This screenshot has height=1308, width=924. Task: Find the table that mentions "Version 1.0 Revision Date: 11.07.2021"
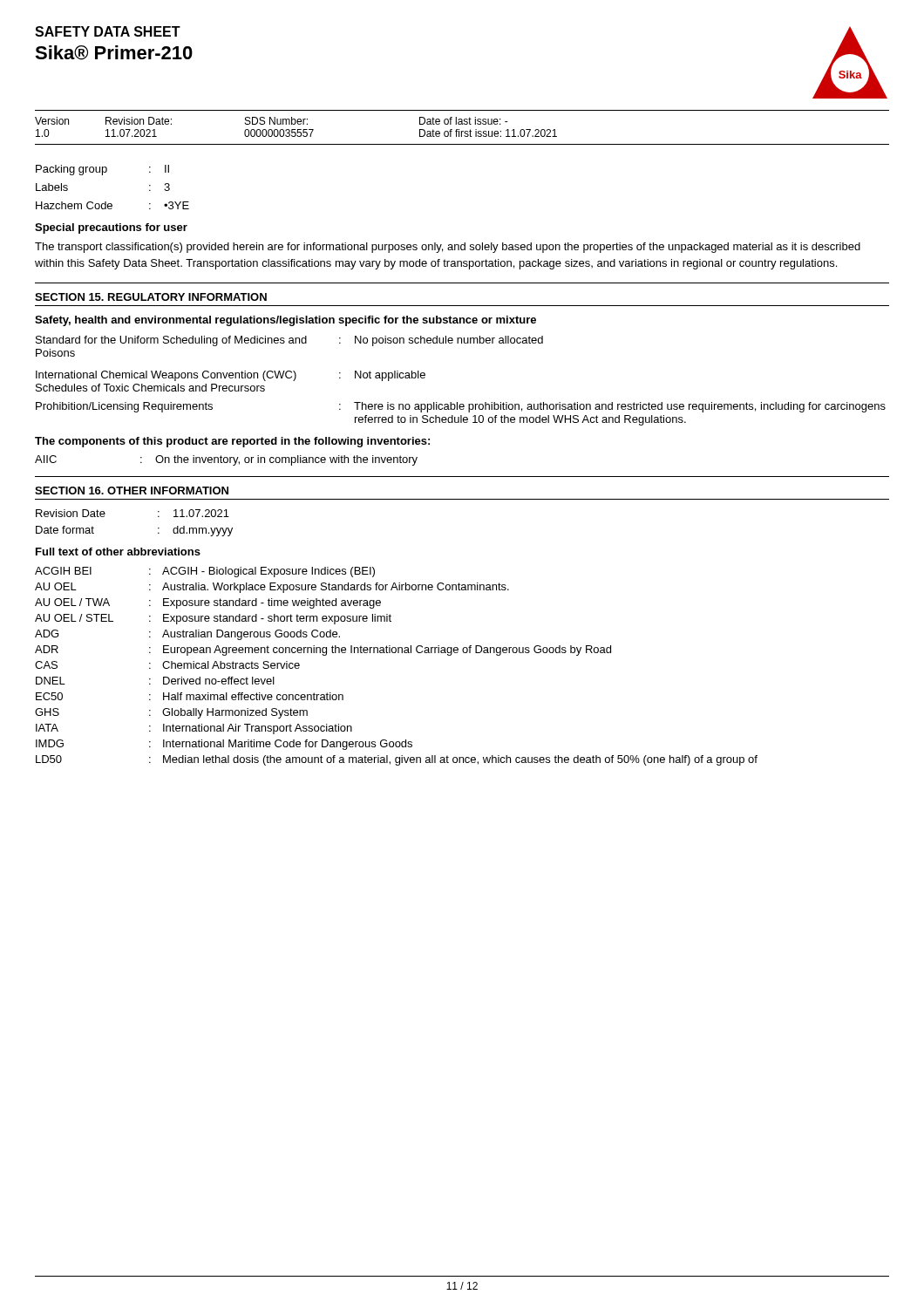462,127
